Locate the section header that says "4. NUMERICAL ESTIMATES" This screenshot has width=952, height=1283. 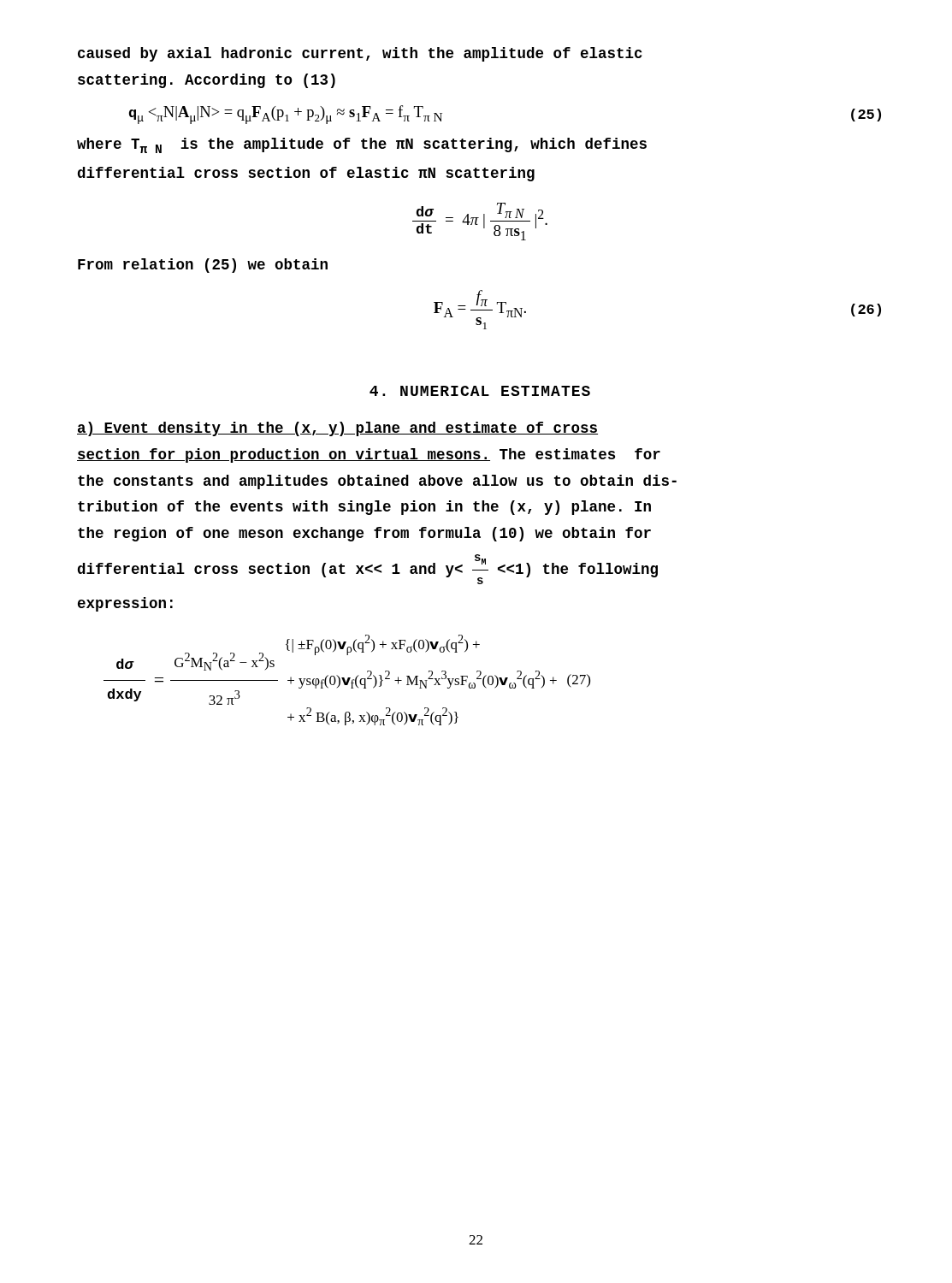click(x=480, y=392)
